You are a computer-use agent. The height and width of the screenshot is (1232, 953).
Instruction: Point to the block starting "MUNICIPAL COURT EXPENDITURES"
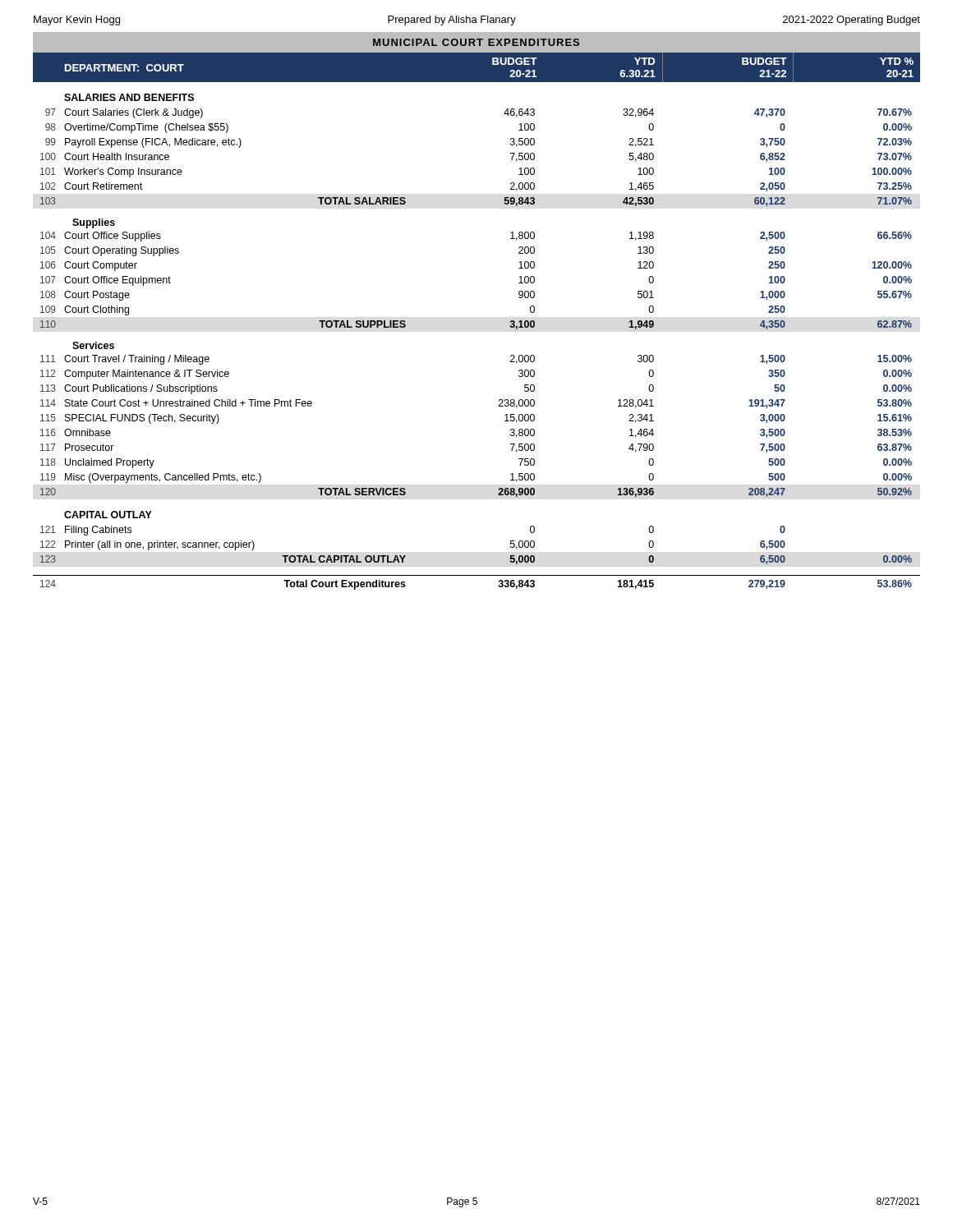(476, 42)
